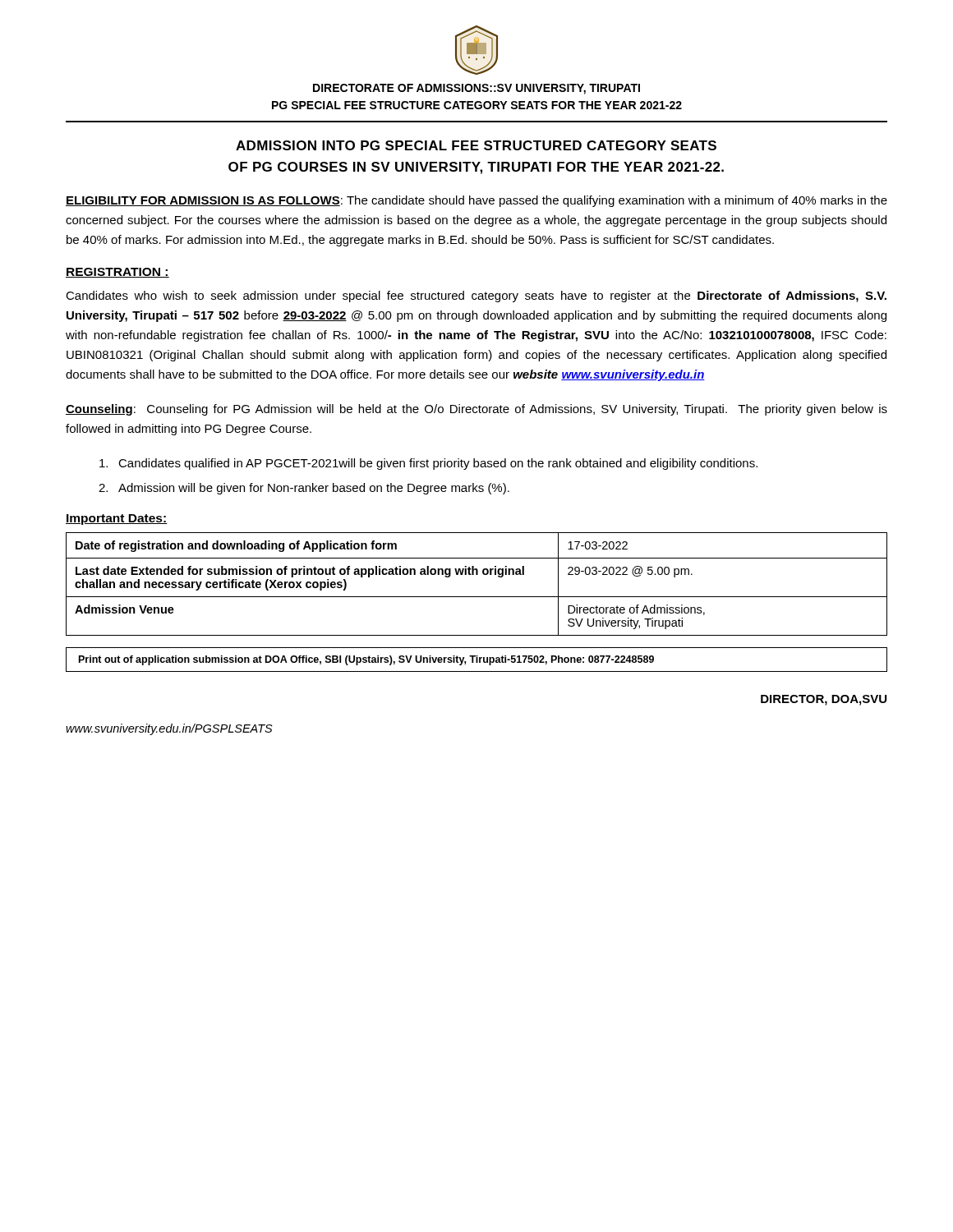This screenshot has width=953, height=1232.
Task: Find the title
Action: 476,156
